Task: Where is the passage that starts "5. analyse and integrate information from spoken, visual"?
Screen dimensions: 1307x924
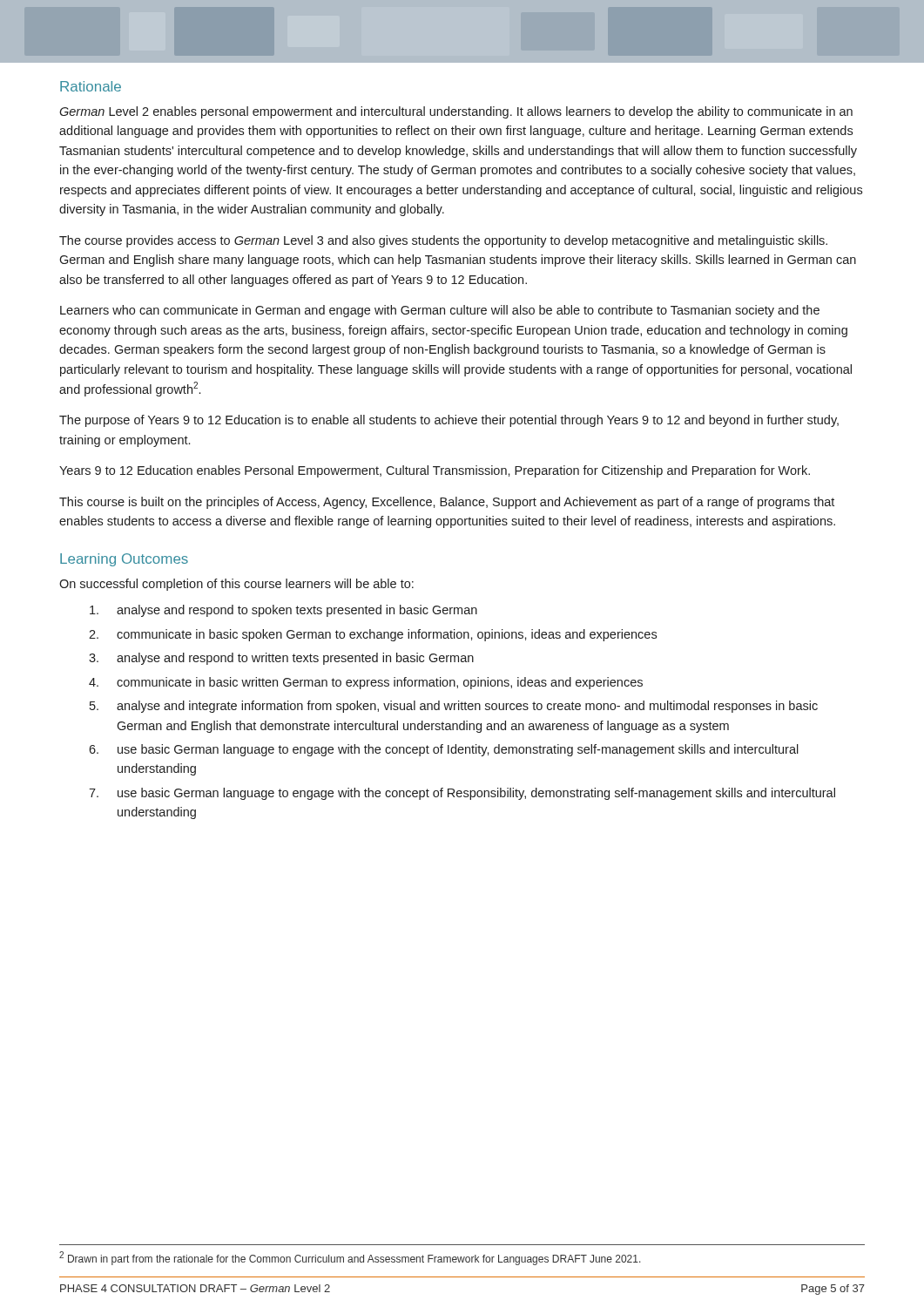Action: point(477,716)
